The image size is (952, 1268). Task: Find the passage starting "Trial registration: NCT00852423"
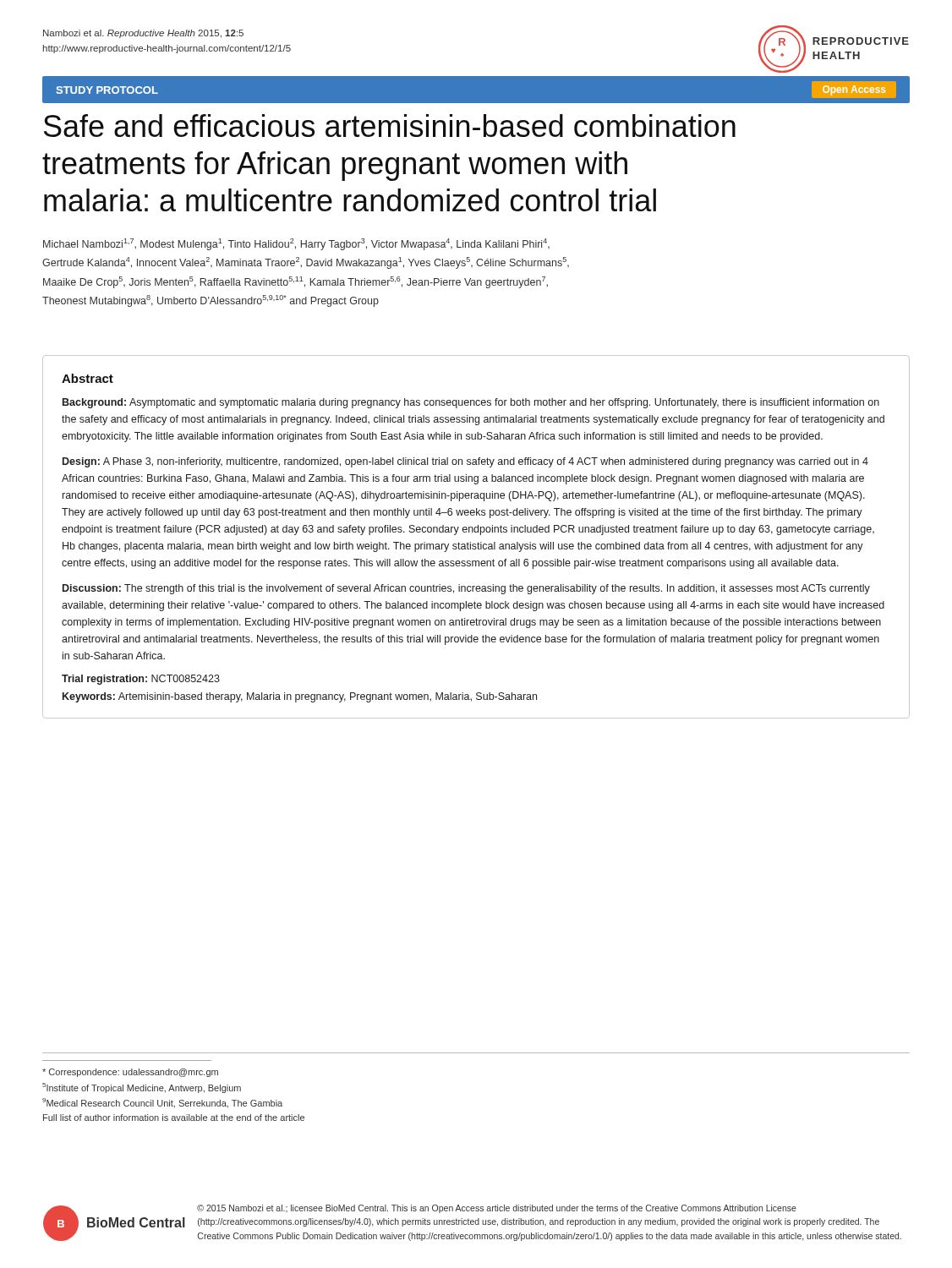point(141,679)
